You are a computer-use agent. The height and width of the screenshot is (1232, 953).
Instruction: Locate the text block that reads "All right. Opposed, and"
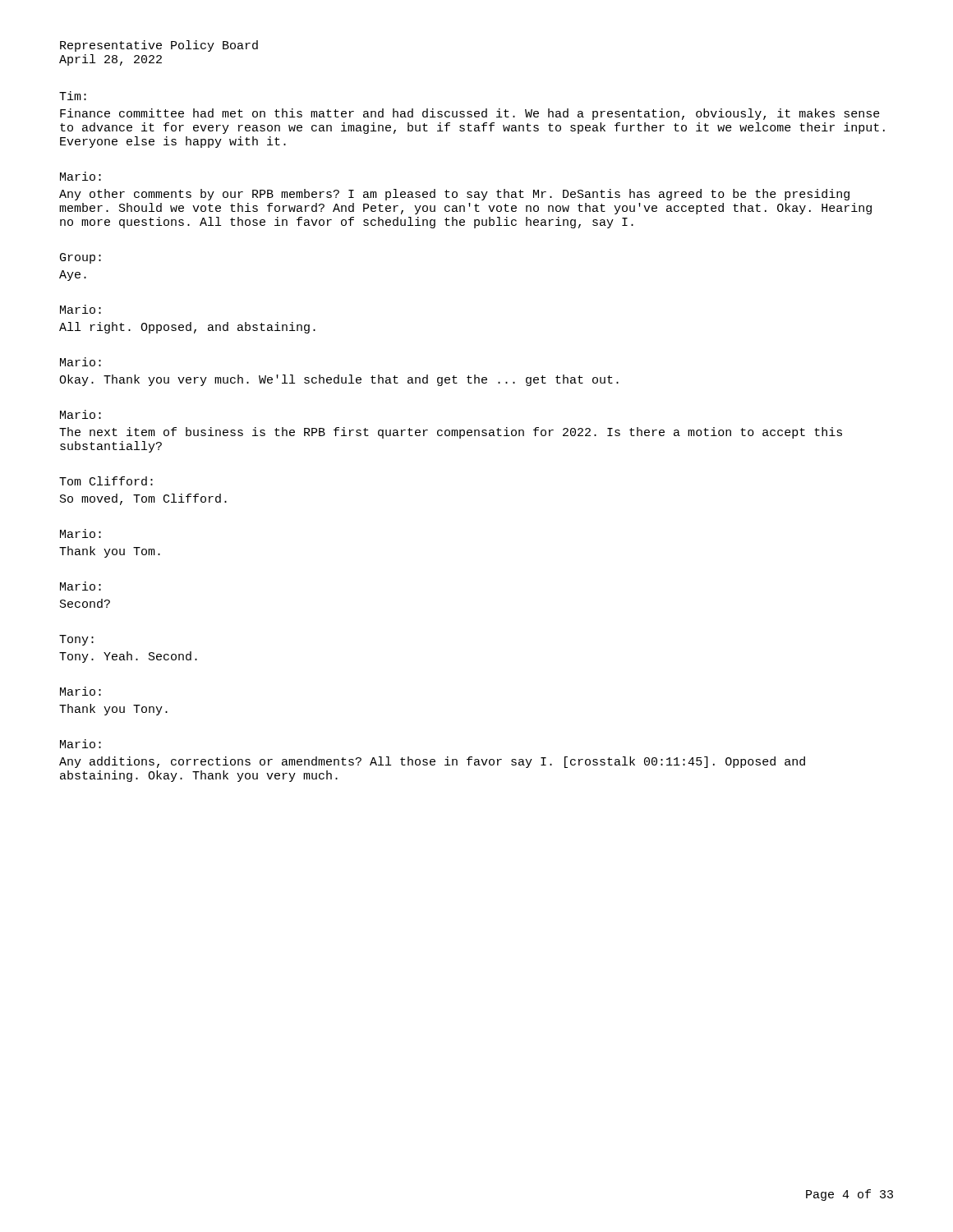point(189,328)
